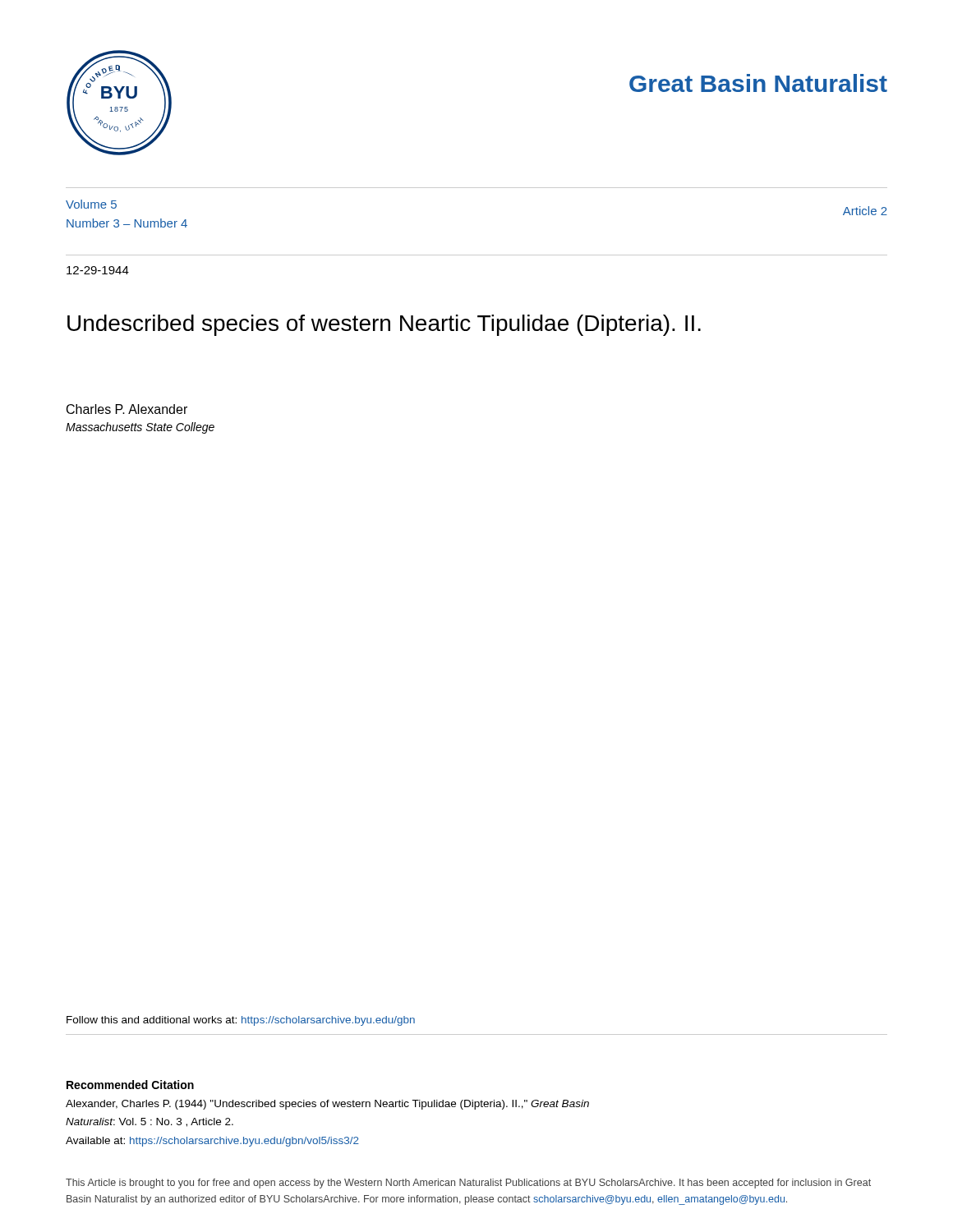The height and width of the screenshot is (1232, 953).
Task: Point to the region starting "This Article is brought to"
Action: tap(468, 1191)
